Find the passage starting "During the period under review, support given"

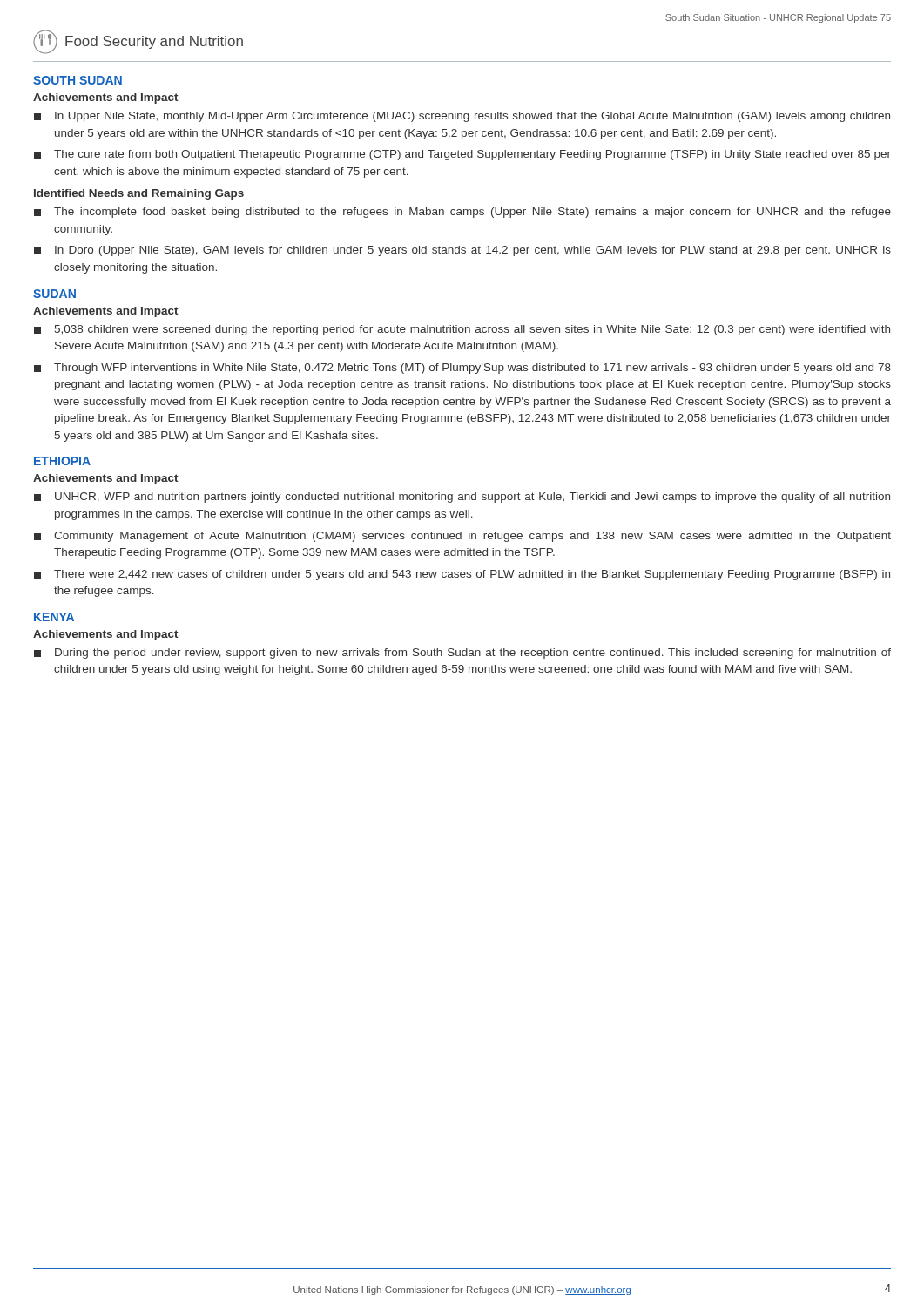tap(462, 661)
